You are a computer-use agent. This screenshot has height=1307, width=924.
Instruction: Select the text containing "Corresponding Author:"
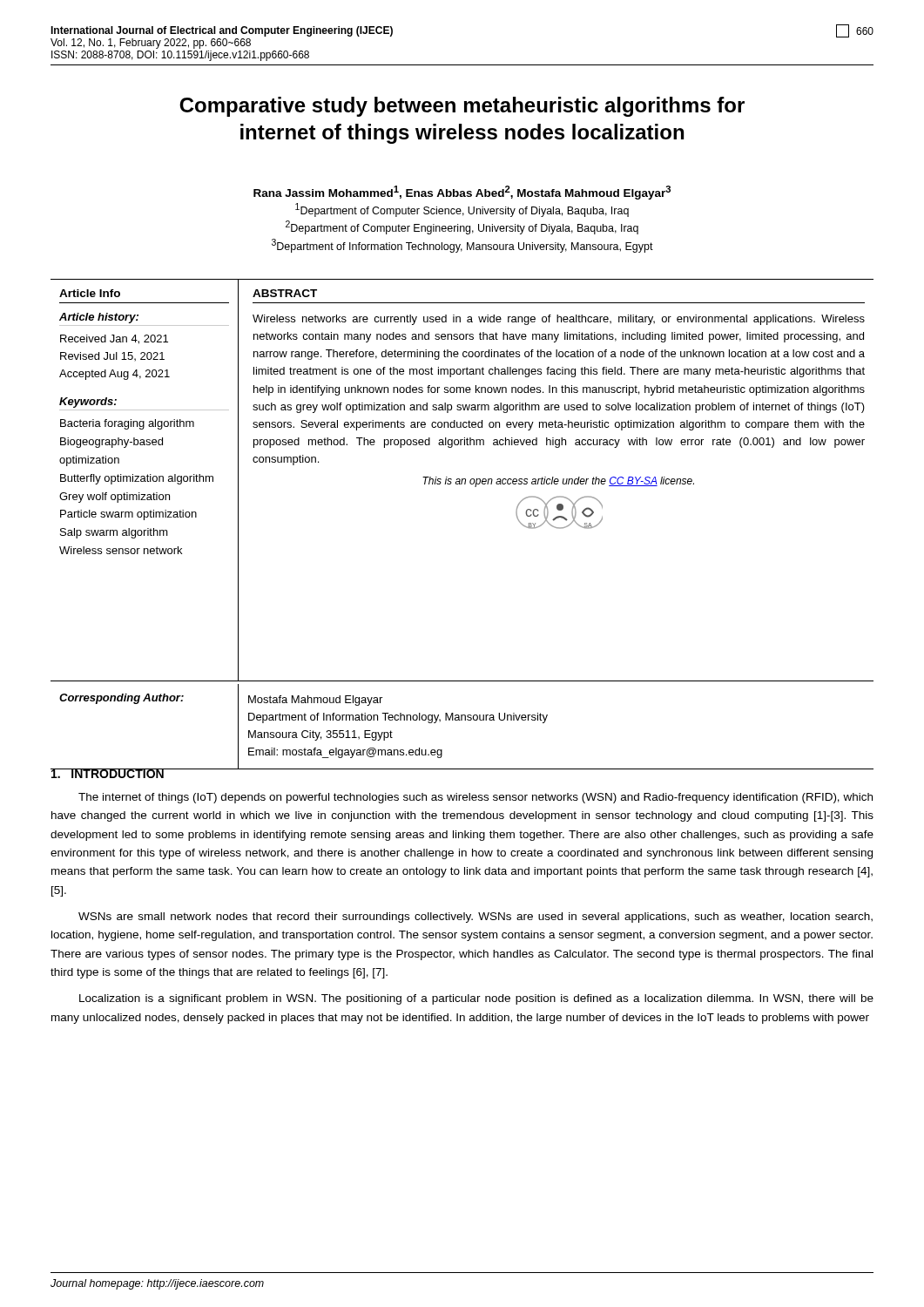point(122,698)
